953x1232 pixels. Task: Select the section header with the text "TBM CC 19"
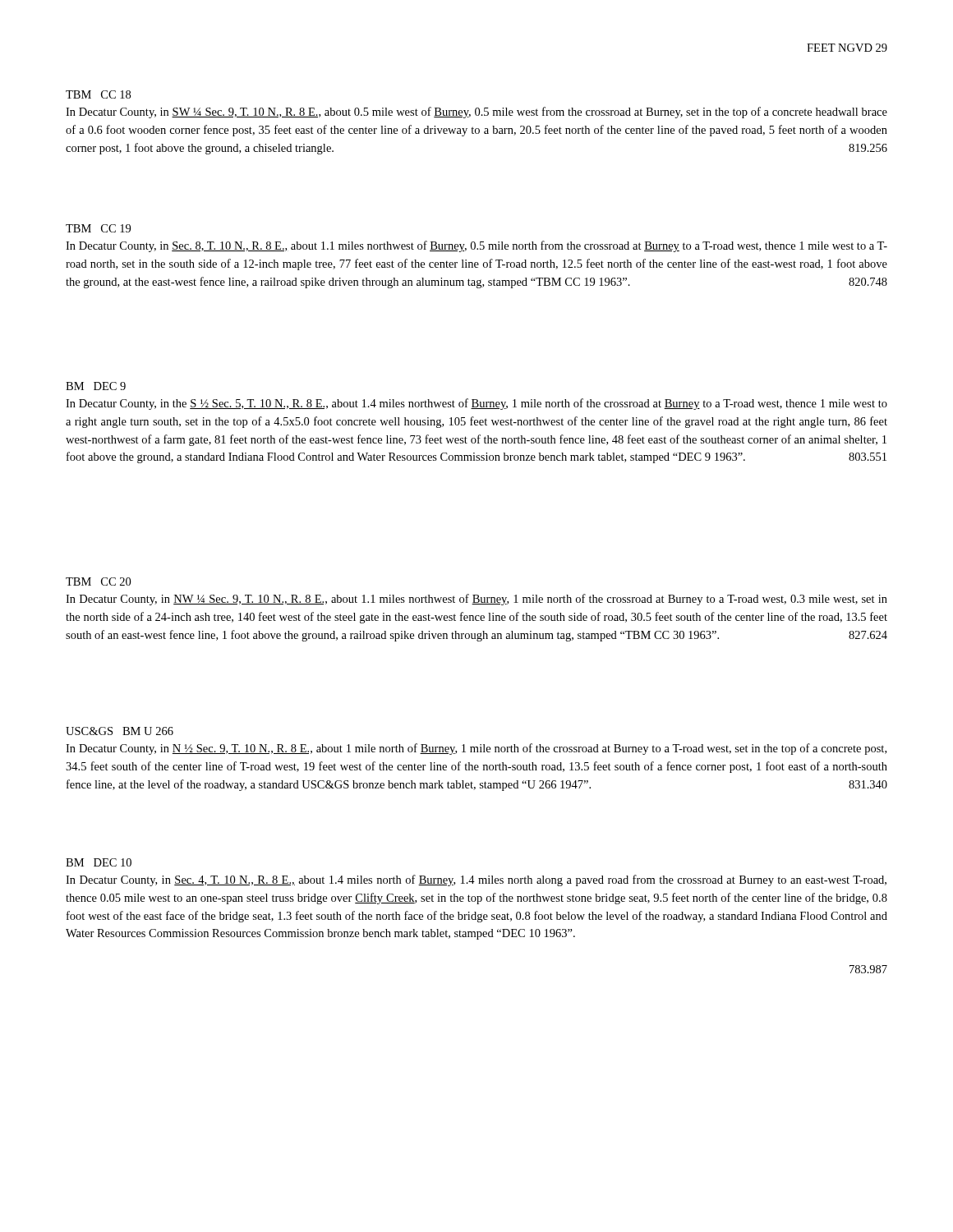pyautogui.click(x=98, y=228)
